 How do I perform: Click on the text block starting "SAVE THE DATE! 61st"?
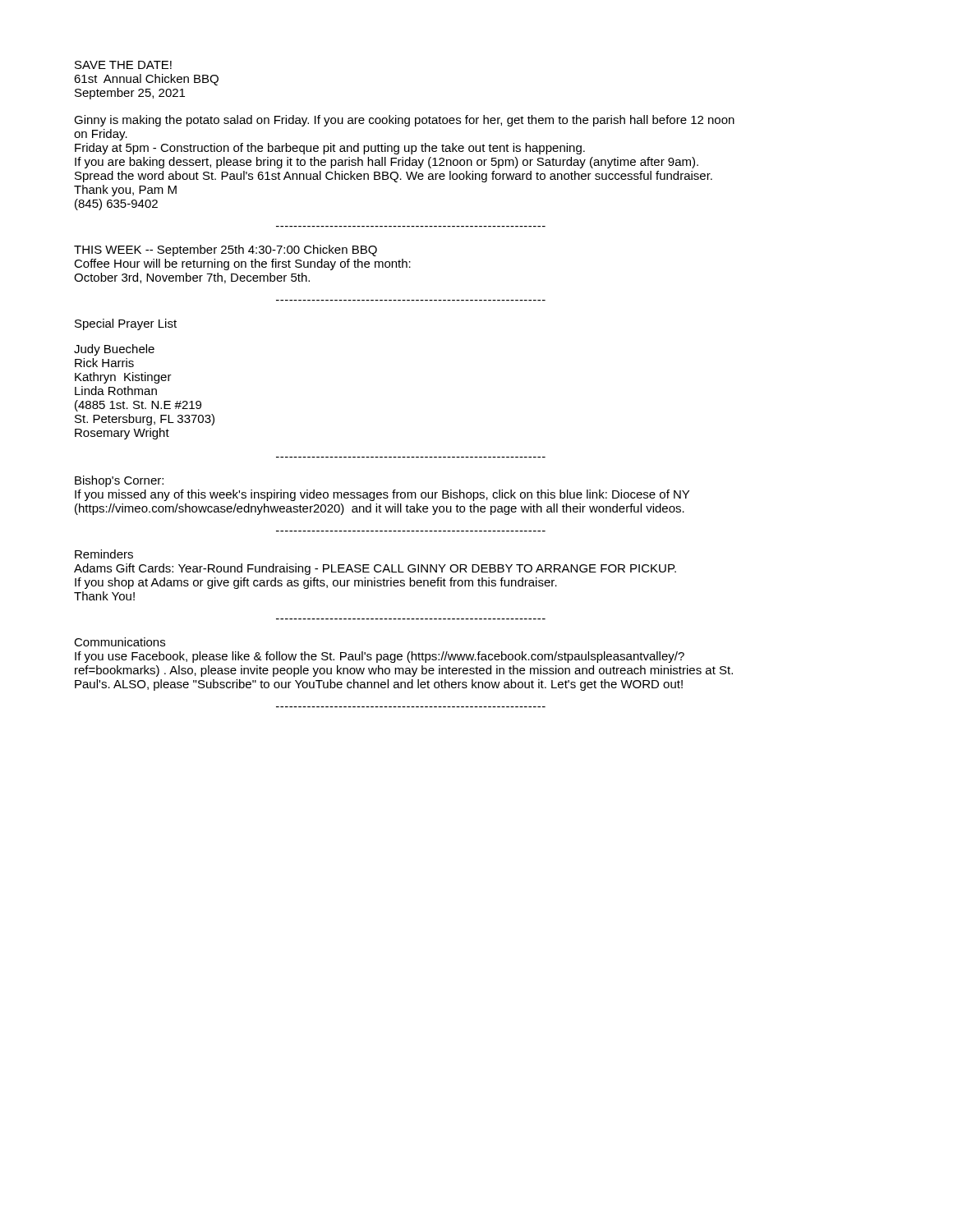[147, 78]
